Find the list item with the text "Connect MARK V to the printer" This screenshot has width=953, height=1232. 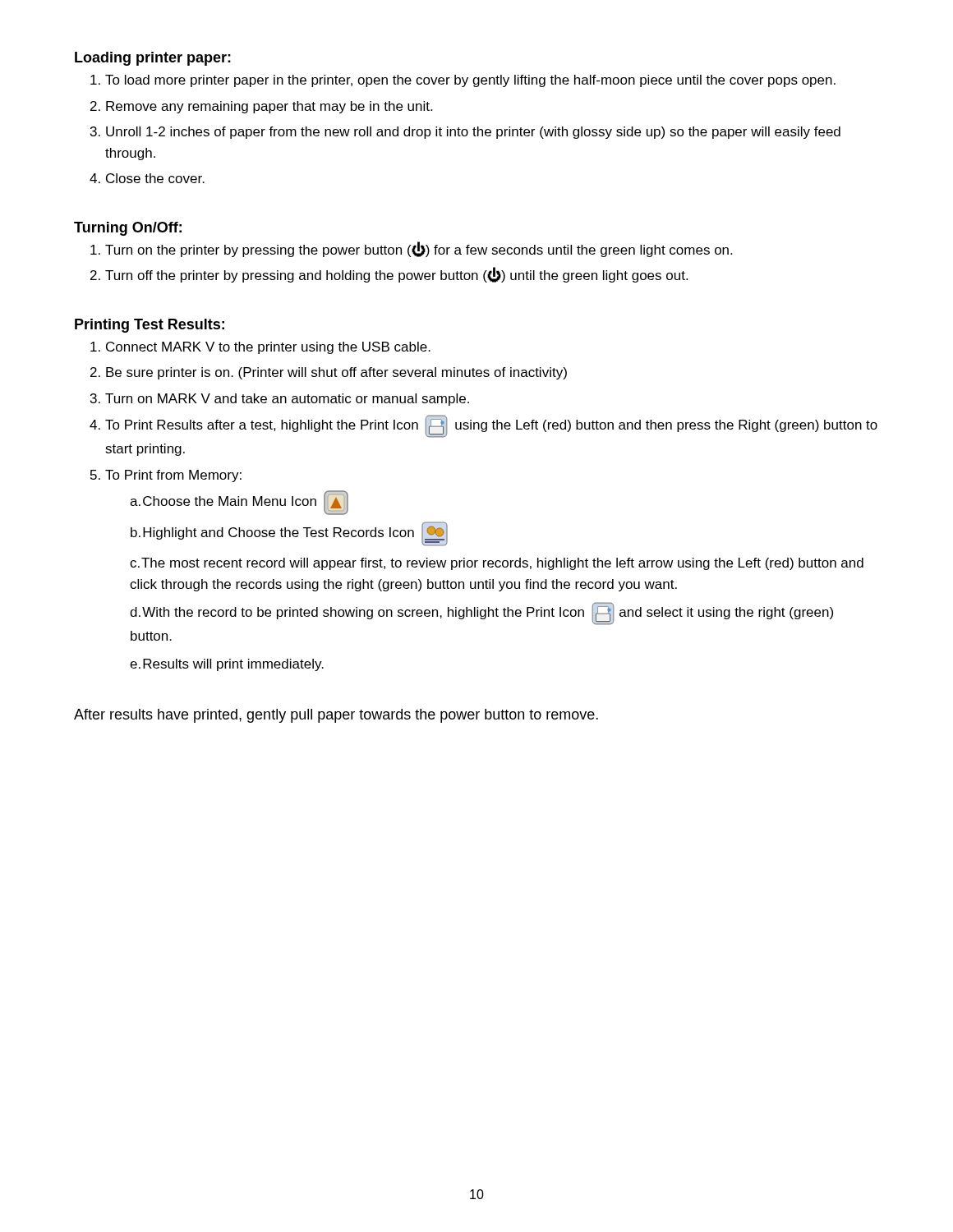[x=268, y=348]
